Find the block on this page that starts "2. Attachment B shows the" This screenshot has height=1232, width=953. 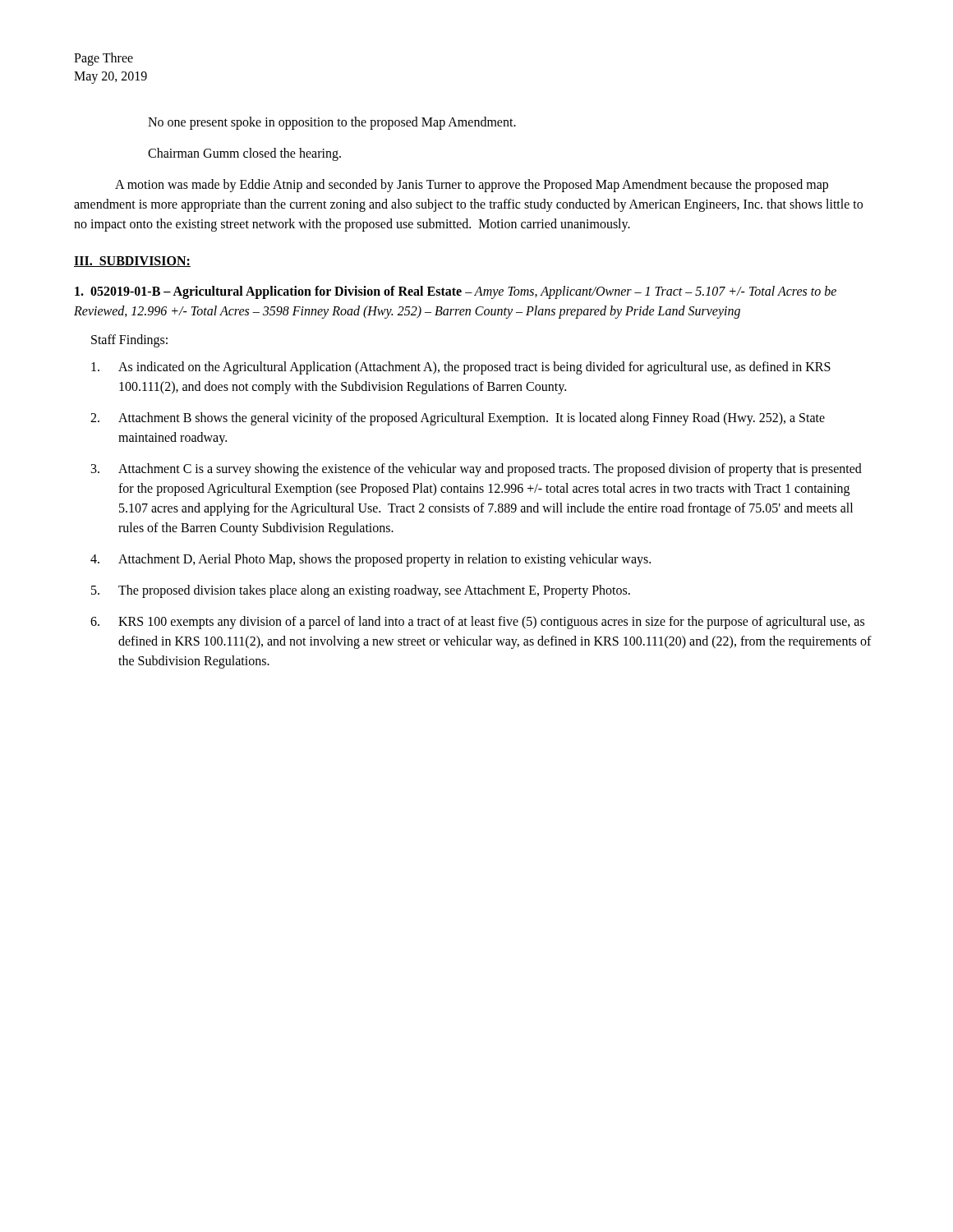[485, 428]
